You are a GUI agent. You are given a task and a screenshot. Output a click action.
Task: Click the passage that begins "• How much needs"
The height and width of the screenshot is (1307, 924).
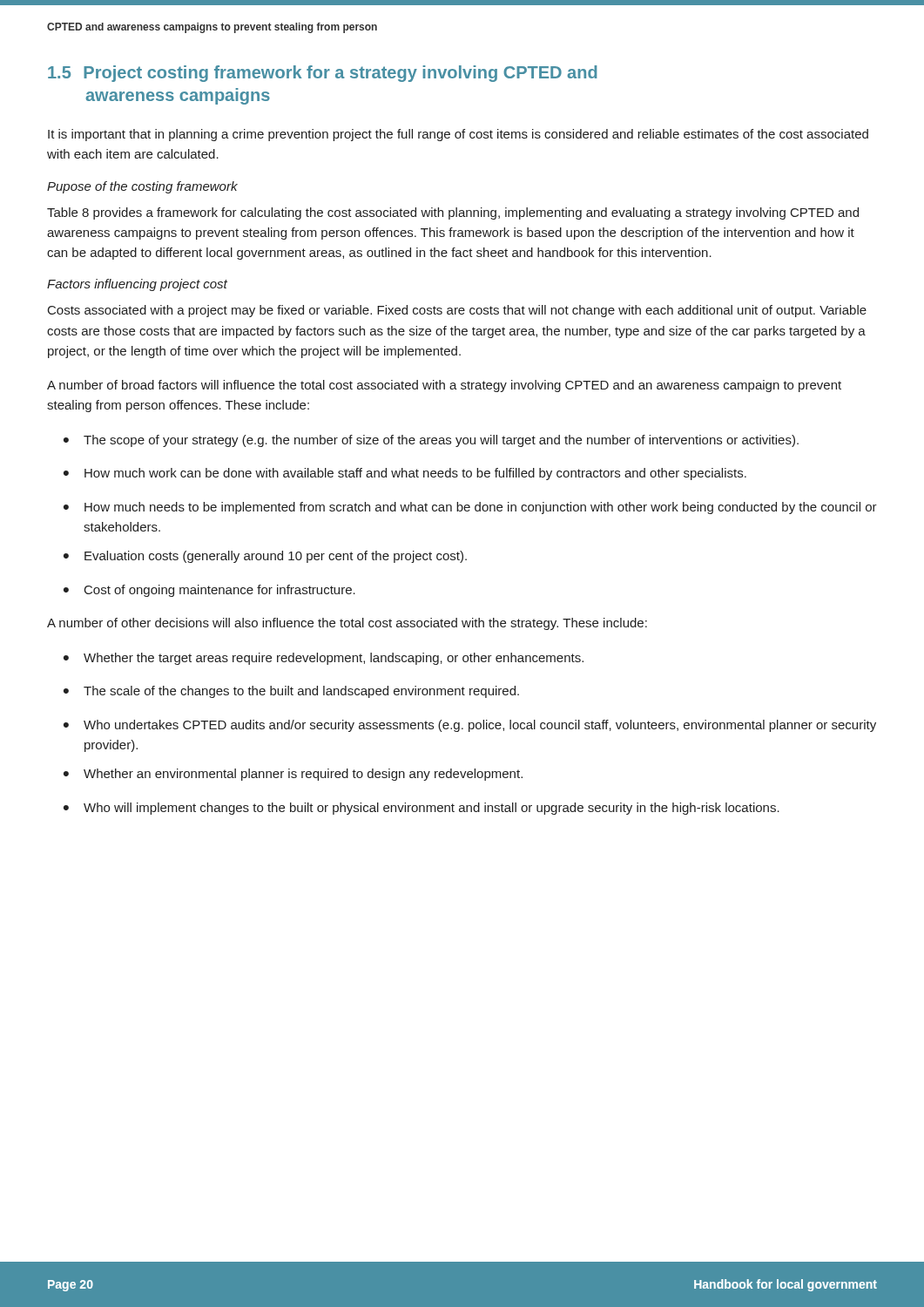(x=470, y=517)
